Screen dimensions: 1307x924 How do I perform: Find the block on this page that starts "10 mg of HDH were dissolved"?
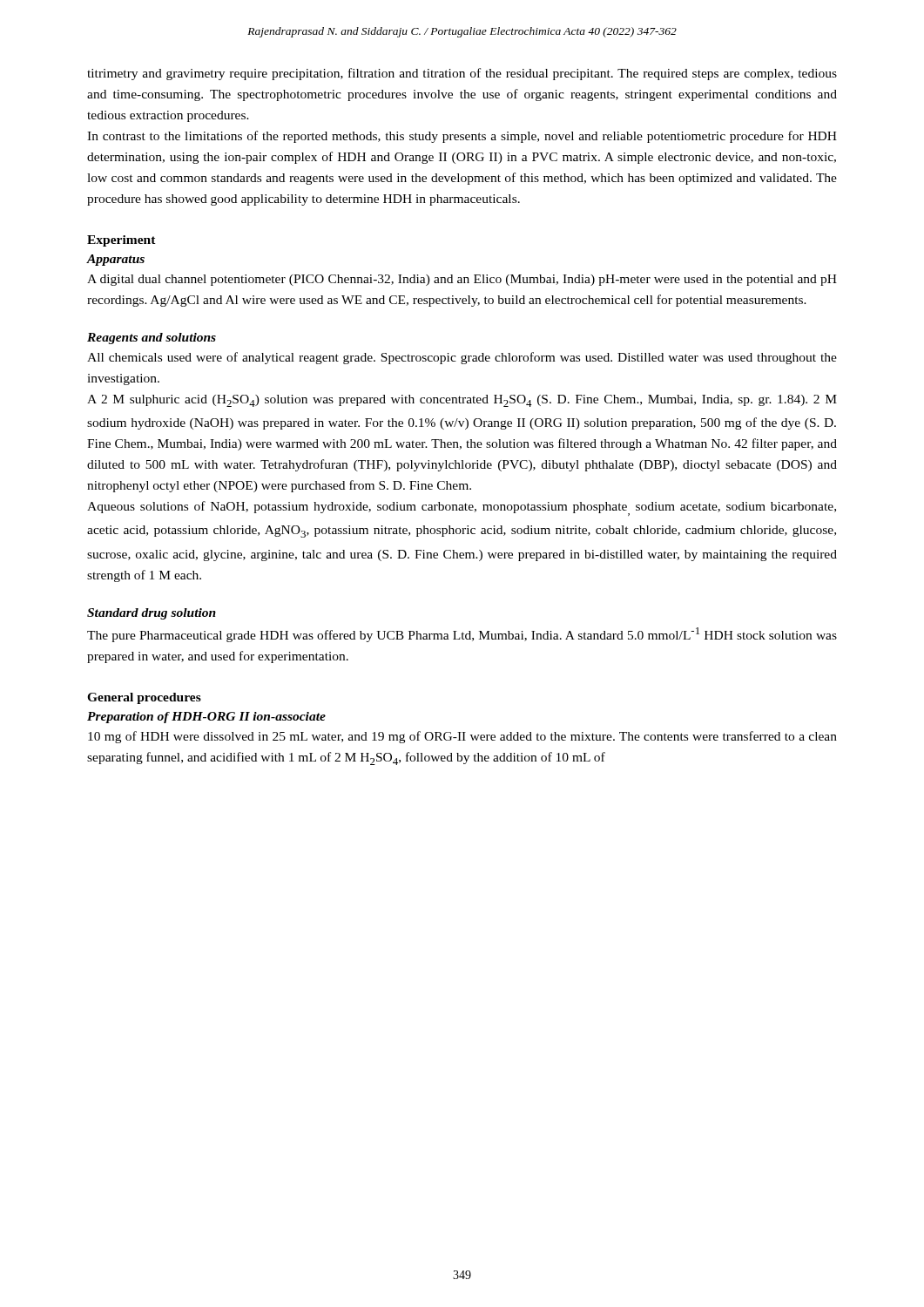462,748
